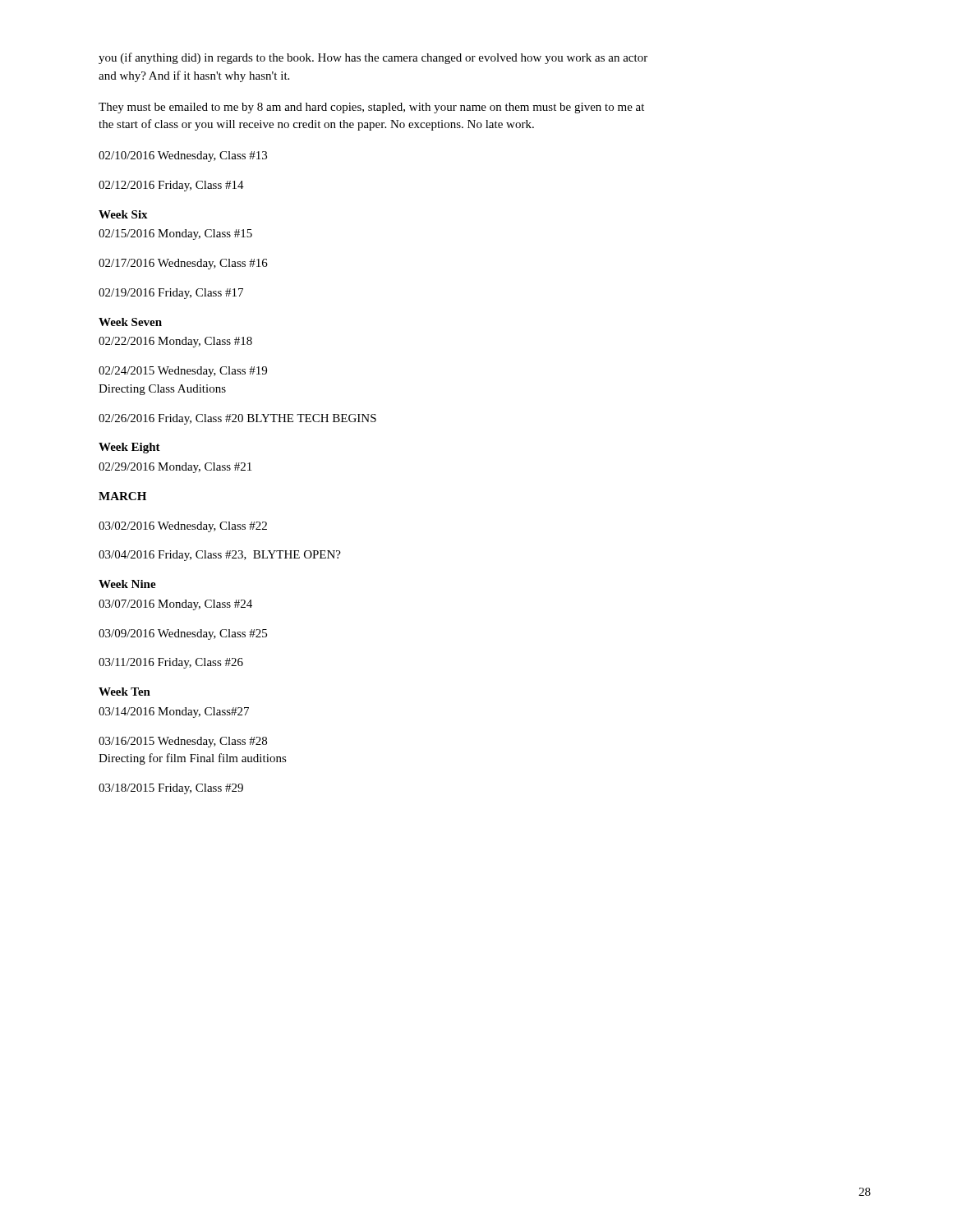Click on the text starting "Week Seven"
The image size is (953, 1232).
(130, 322)
